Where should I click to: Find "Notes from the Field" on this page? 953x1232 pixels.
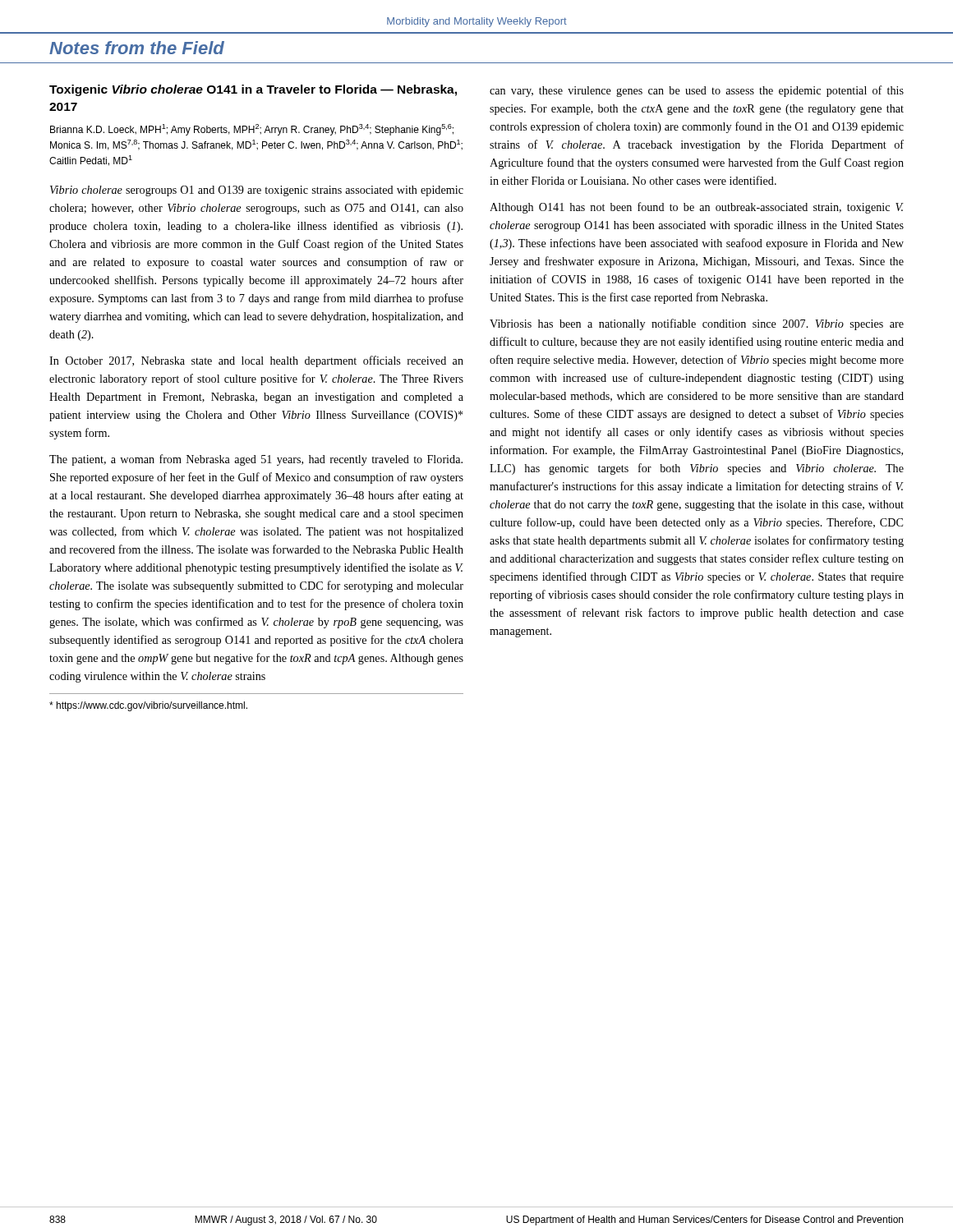tap(137, 48)
